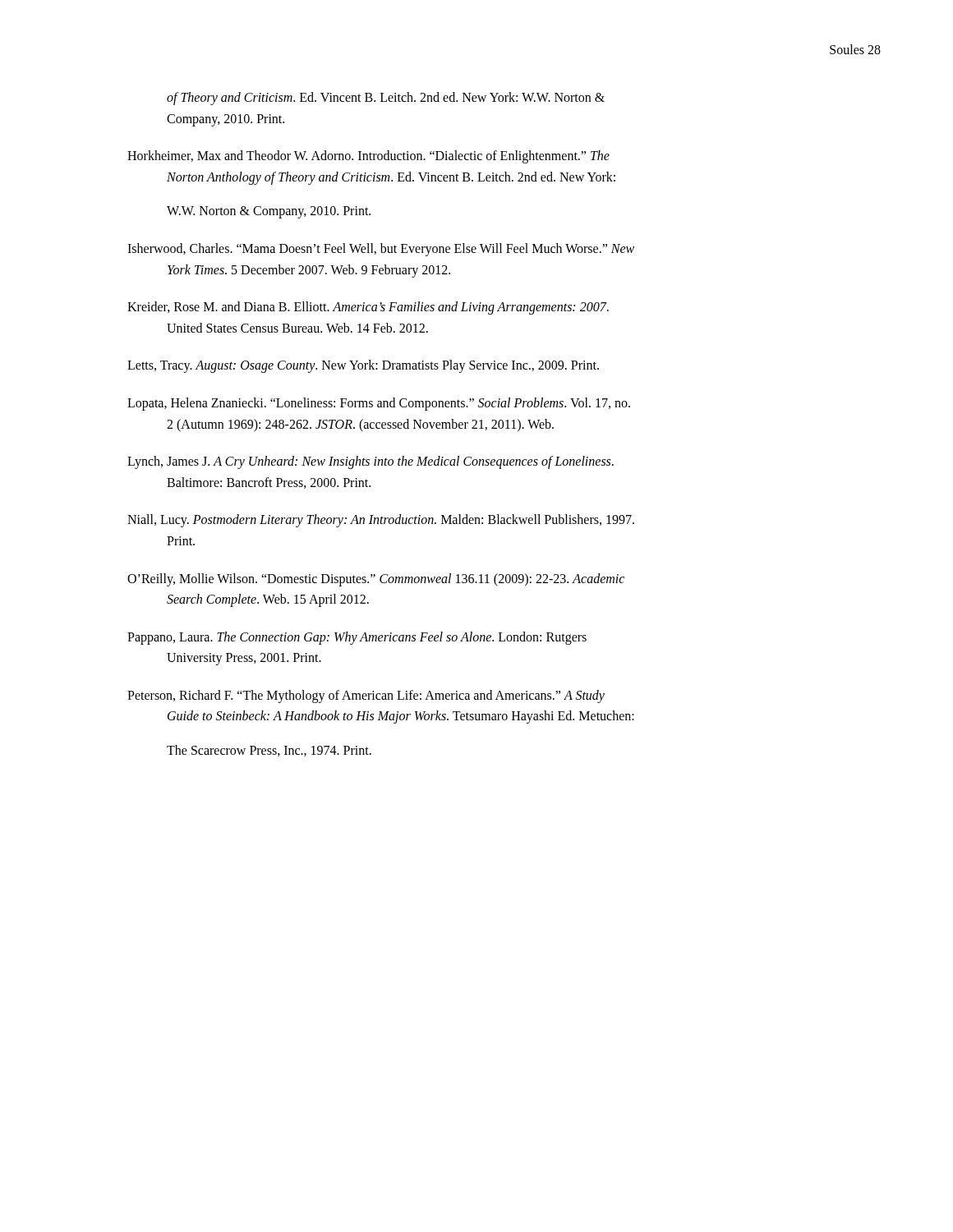Click on the text starting "Peterson, Richard F. “The"
This screenshot has height=1232, width=953.
[x=504, y=723]
